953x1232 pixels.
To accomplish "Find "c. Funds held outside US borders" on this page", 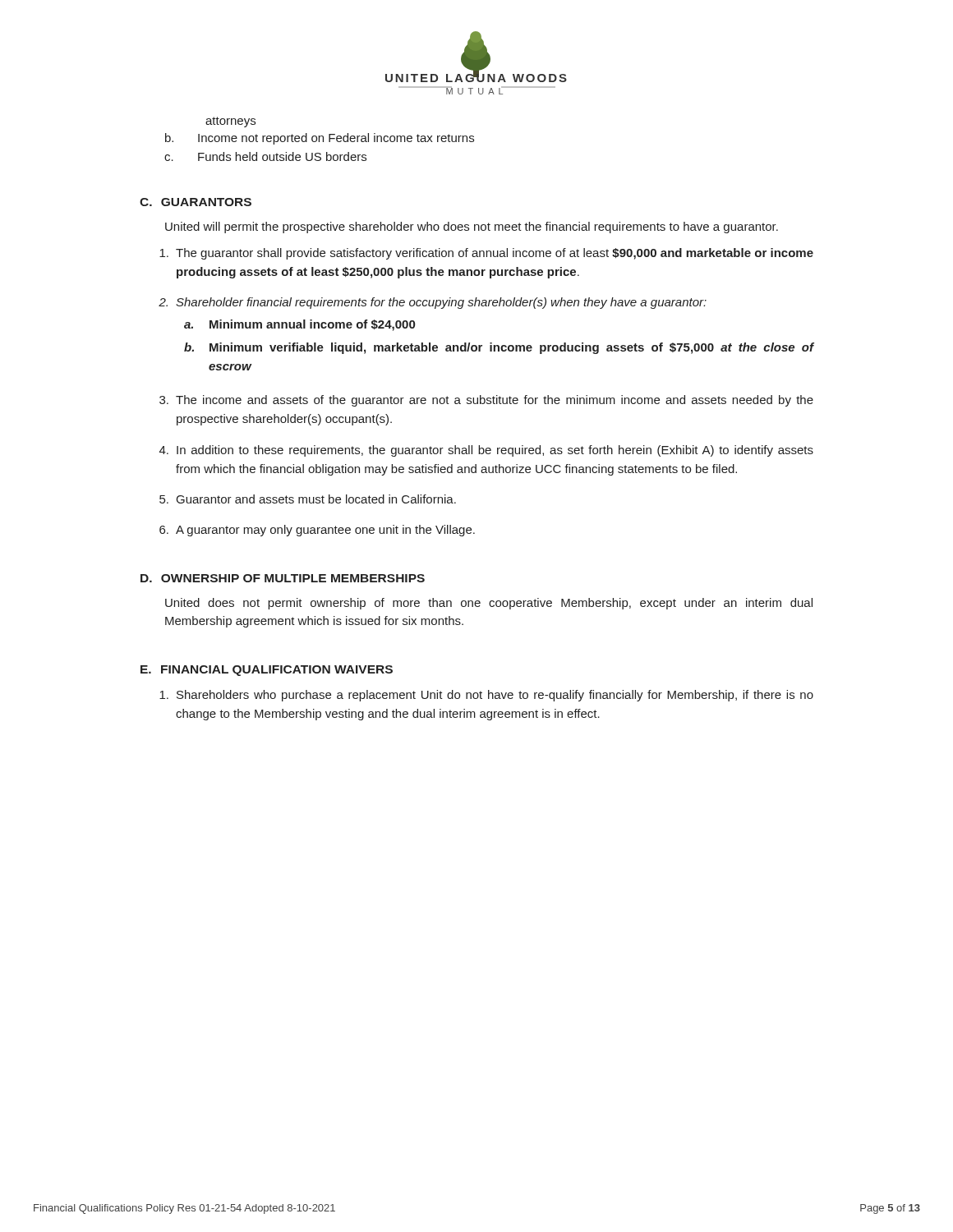I will tap(266, 156).
